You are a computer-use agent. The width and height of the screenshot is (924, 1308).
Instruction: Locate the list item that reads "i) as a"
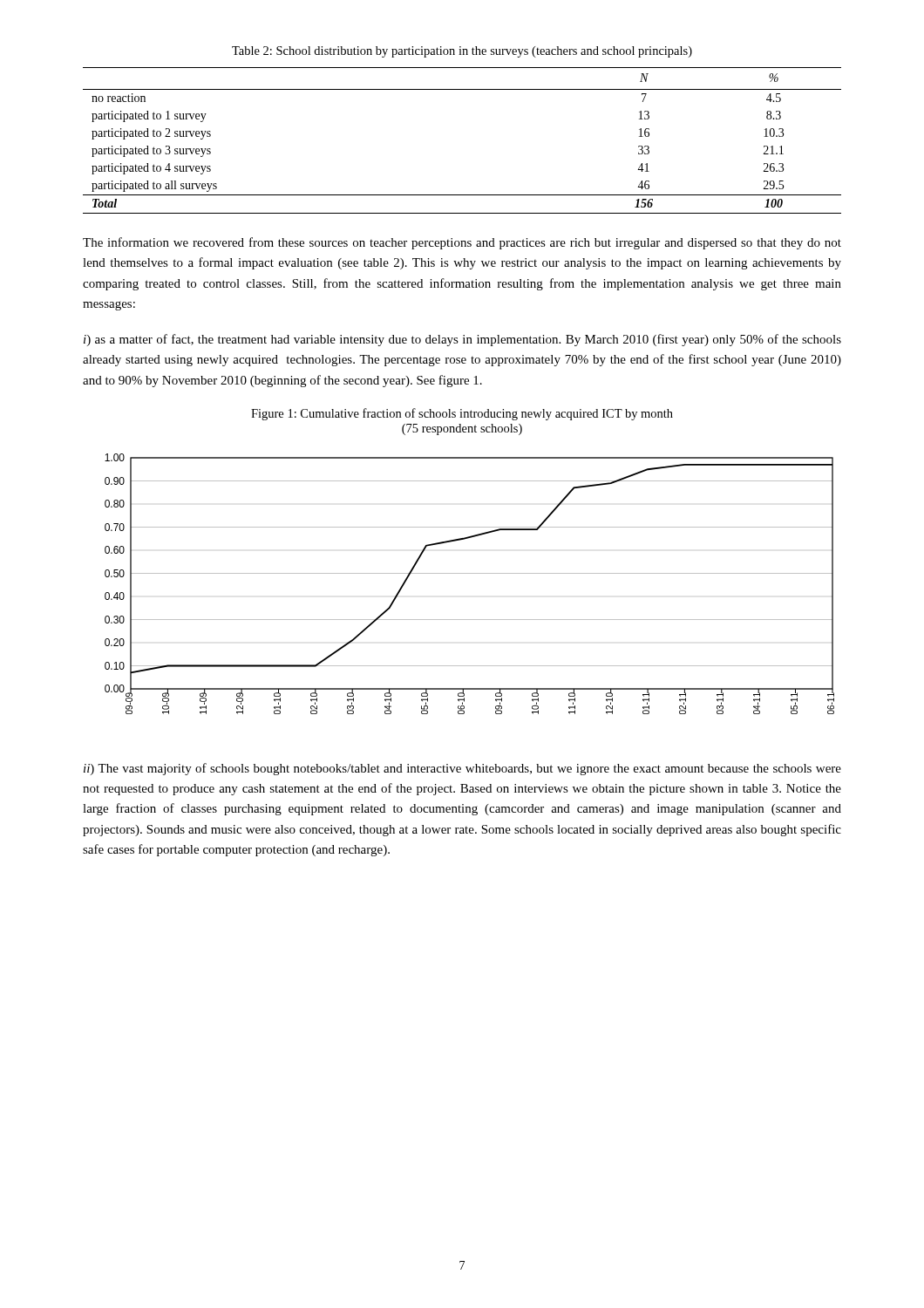point(462,360)
